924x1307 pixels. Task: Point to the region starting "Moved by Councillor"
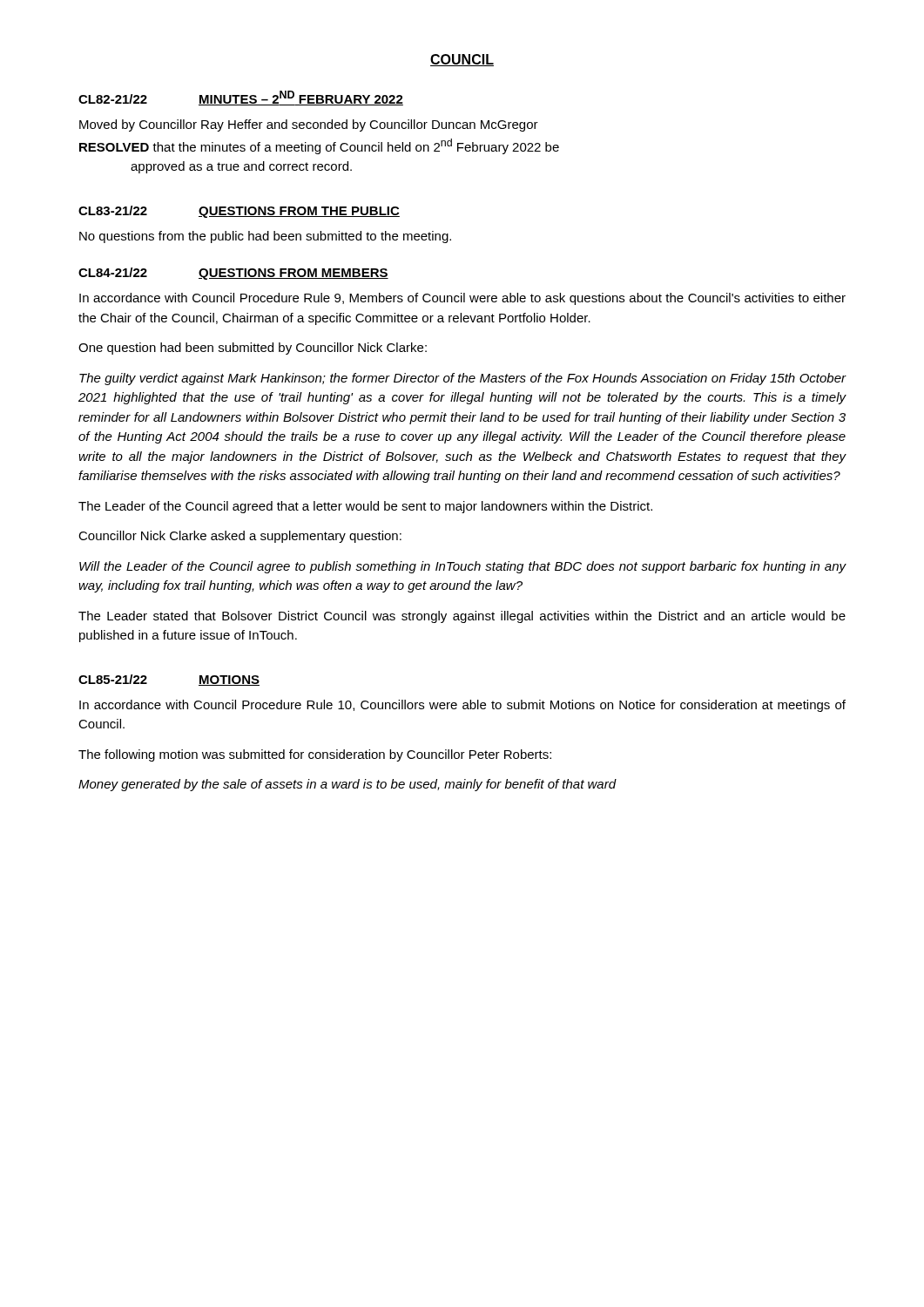[319, 147]
